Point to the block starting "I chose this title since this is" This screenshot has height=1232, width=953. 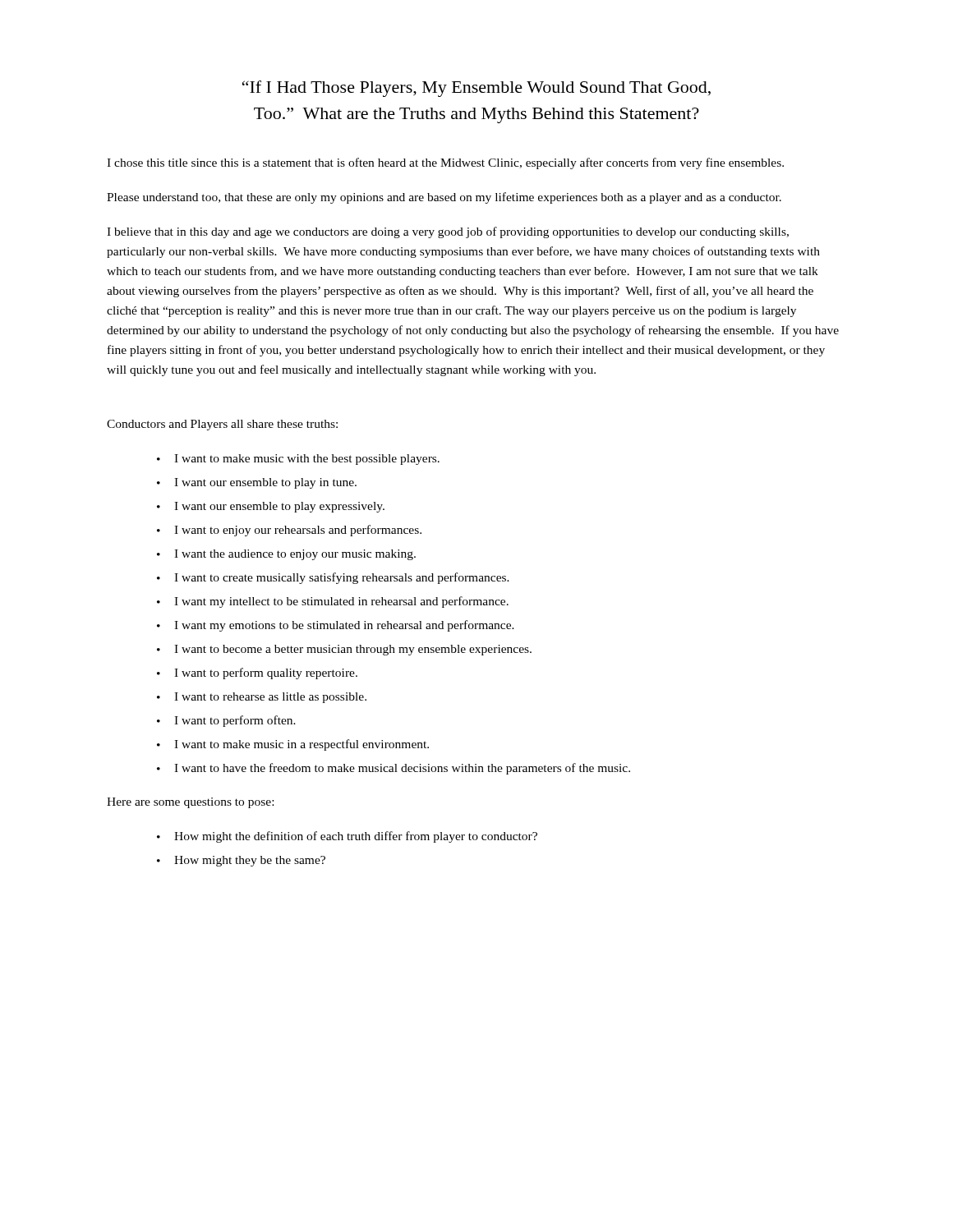click(446, 162)
